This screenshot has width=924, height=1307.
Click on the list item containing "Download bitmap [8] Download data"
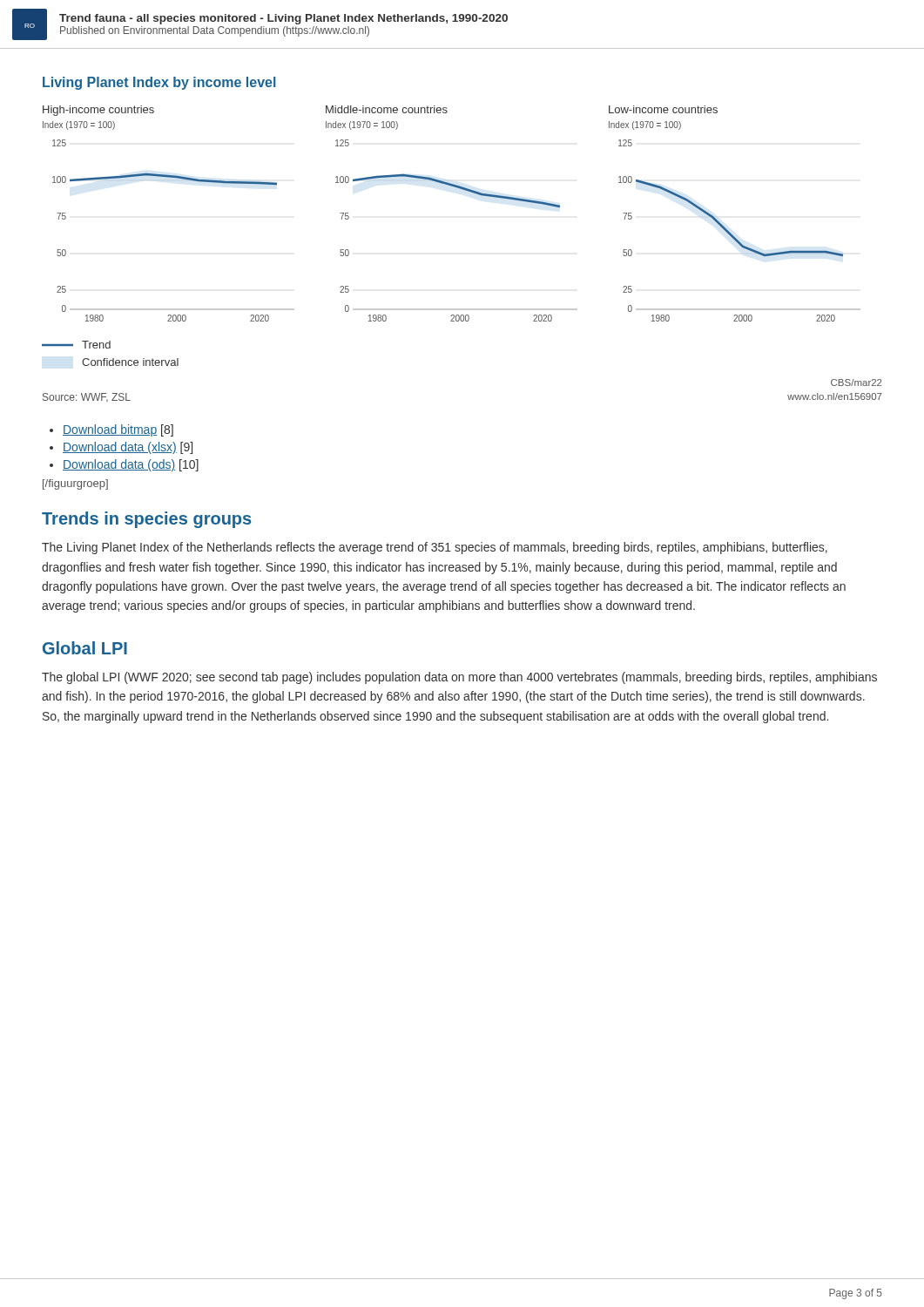click(118, 430)
